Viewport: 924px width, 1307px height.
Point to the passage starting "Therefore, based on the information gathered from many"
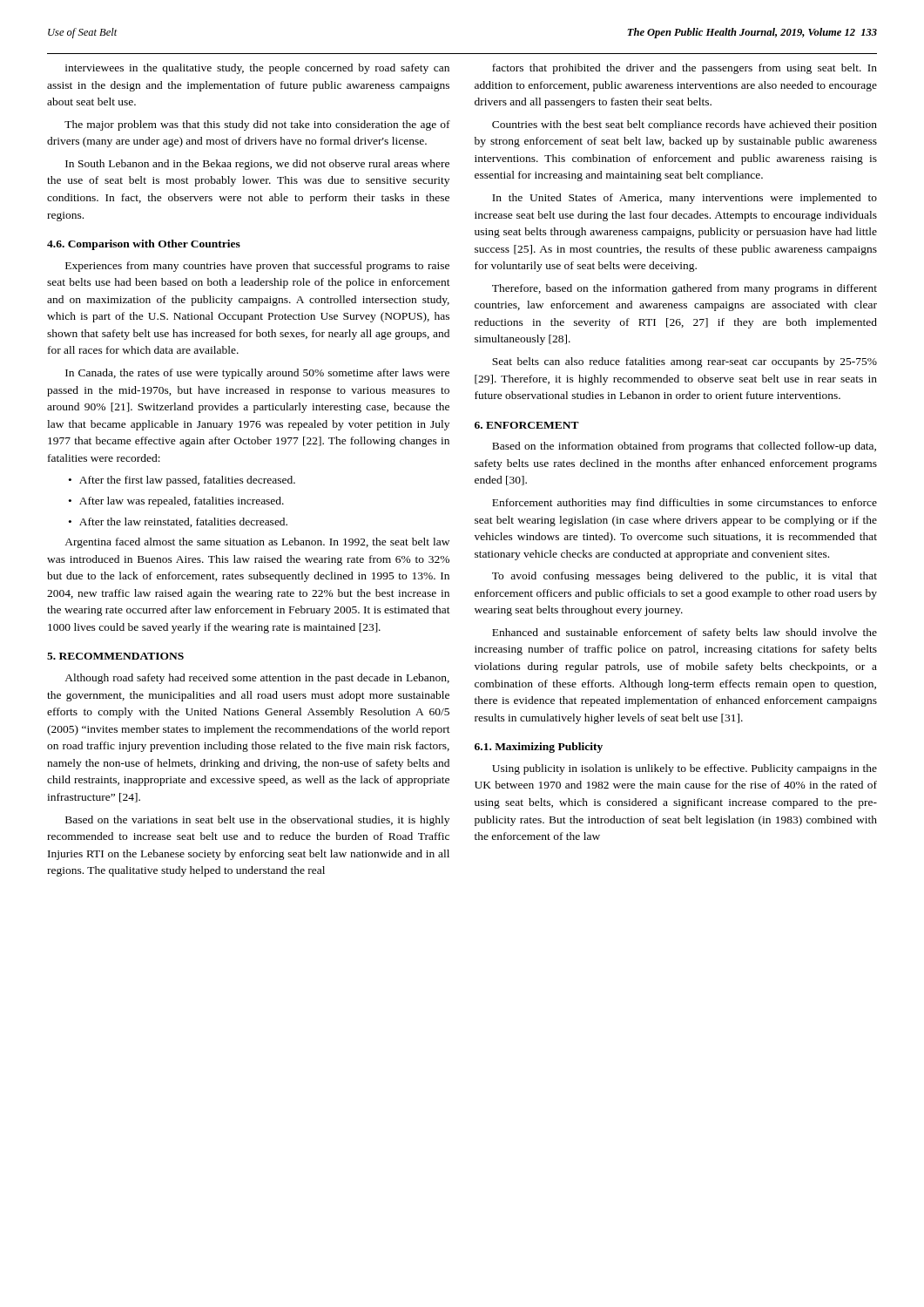coord(676,313)
